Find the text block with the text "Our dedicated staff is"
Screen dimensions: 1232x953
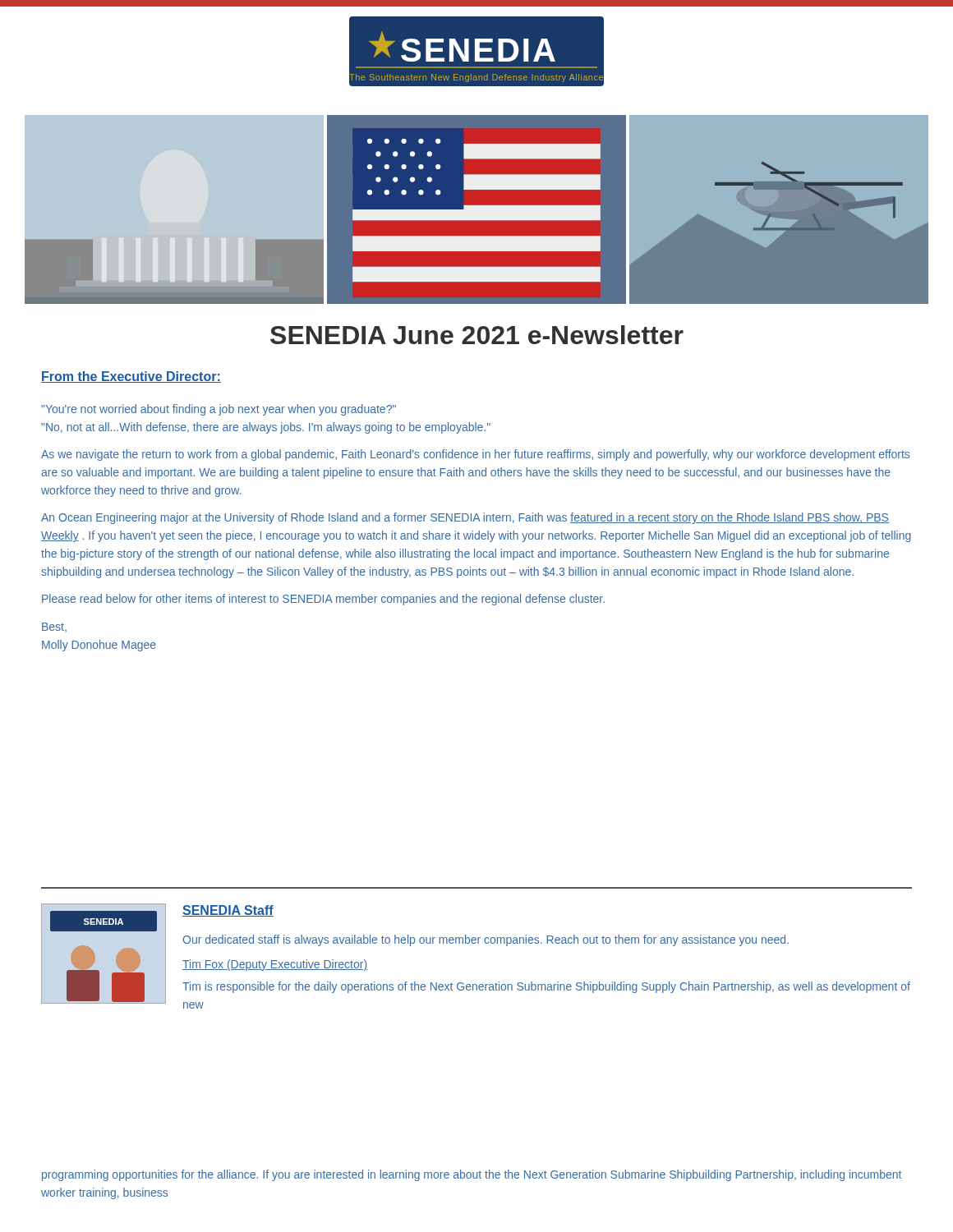point(486,940)
